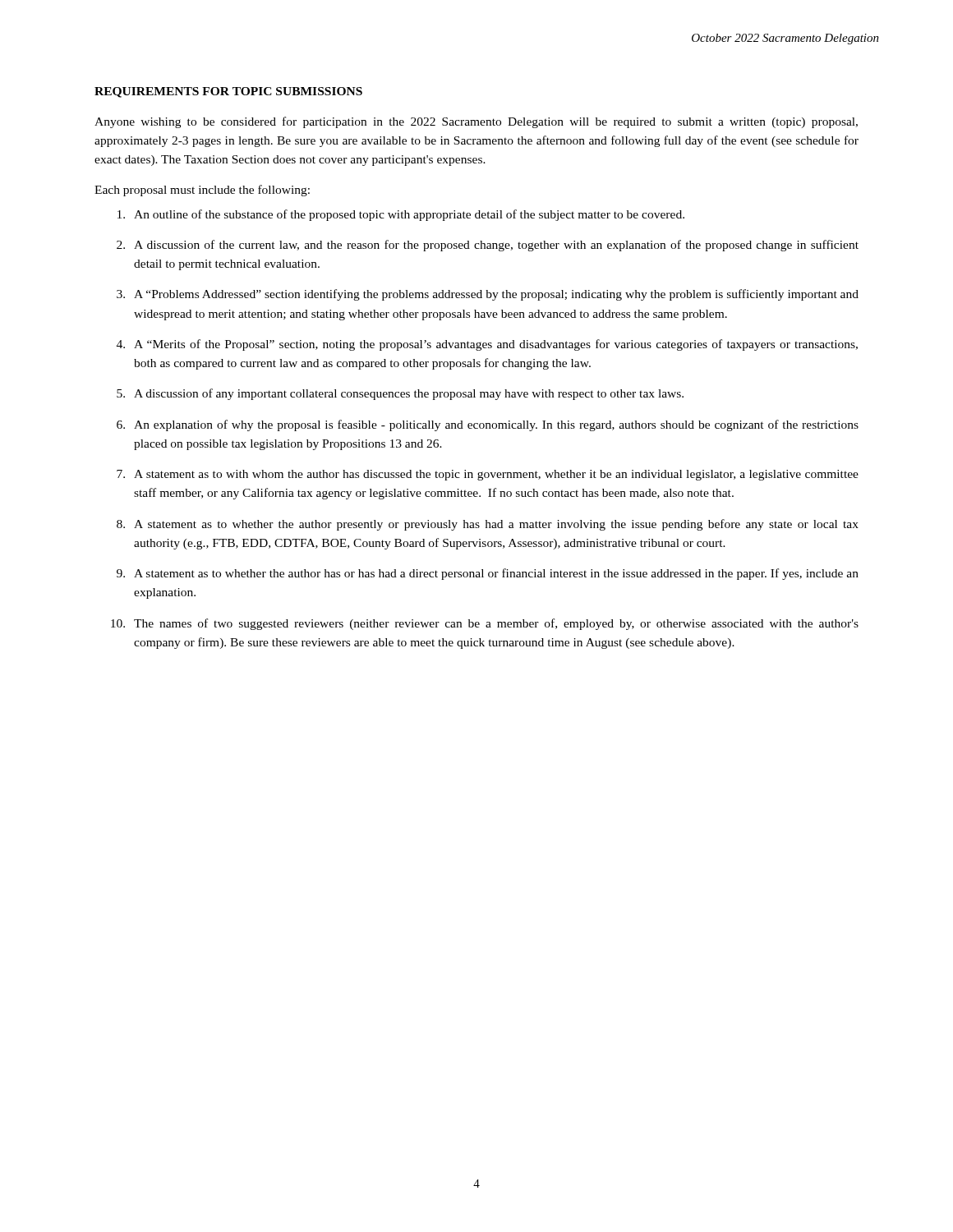Find the block on this page that starts "Anyone wishing to be"
The height and width of the screenshot is (1232, 953).
476,140
